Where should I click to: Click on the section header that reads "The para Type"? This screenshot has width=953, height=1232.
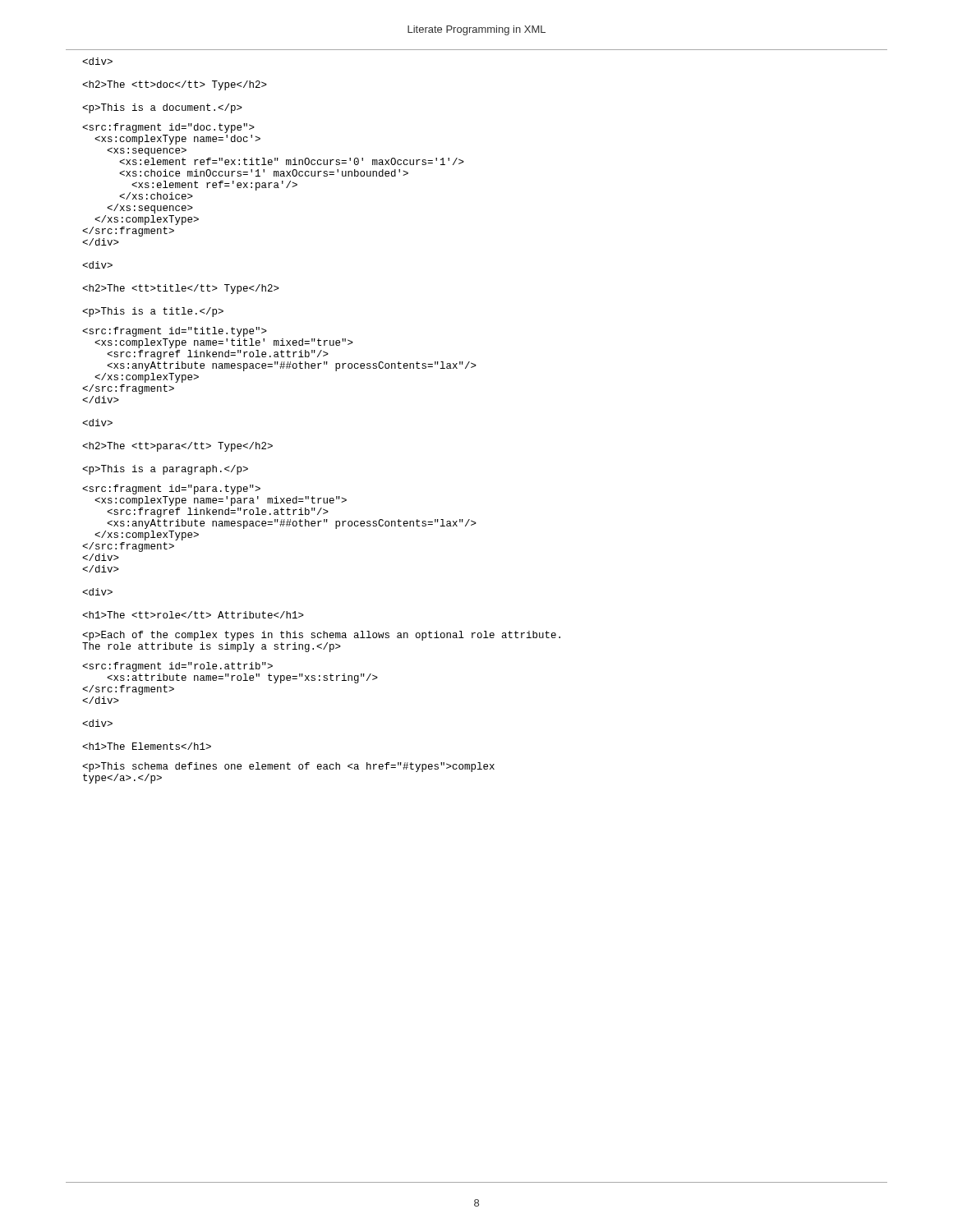click(178, 447)
